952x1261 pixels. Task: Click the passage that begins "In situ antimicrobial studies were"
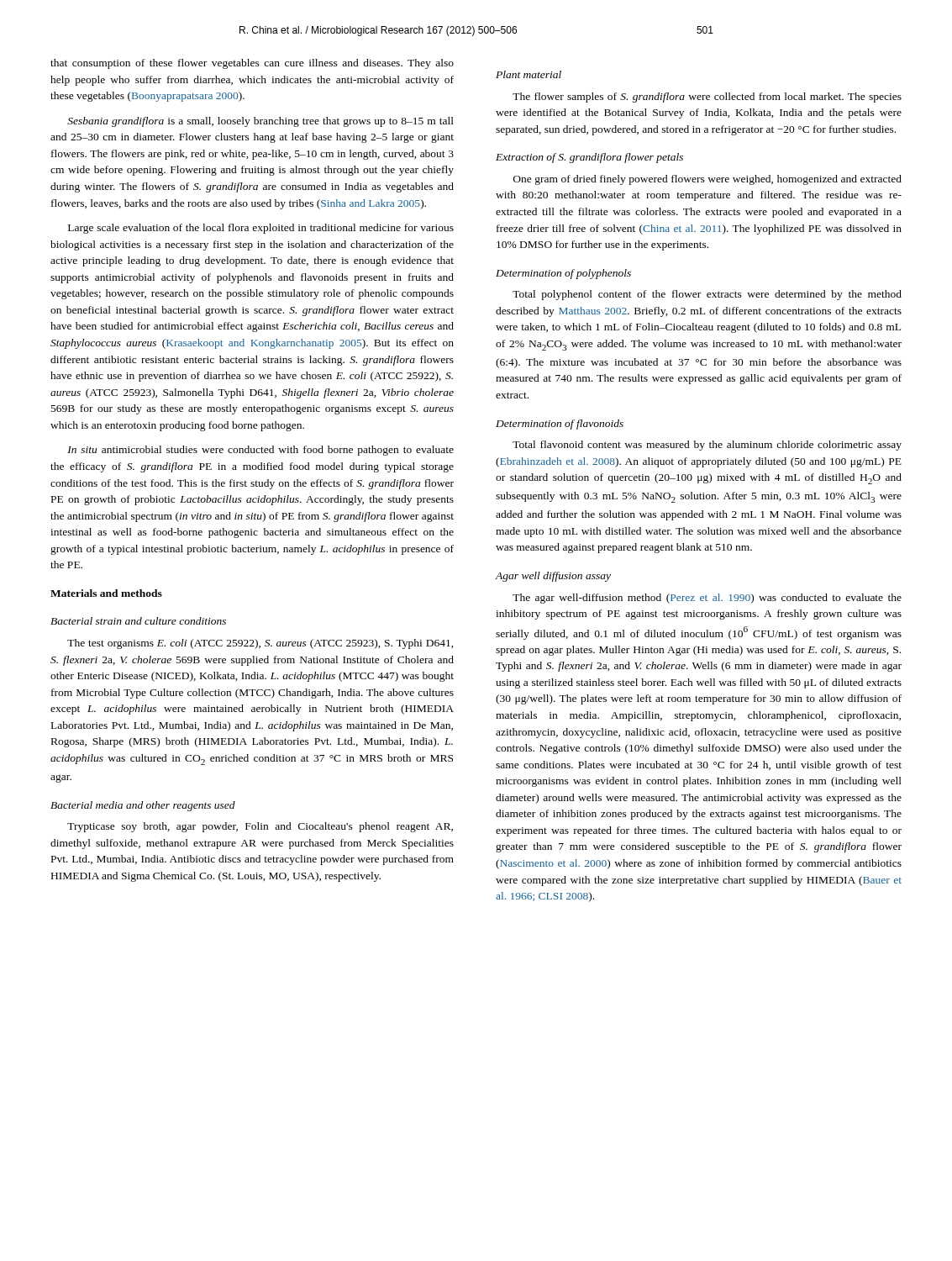click(x=252, y=507)
